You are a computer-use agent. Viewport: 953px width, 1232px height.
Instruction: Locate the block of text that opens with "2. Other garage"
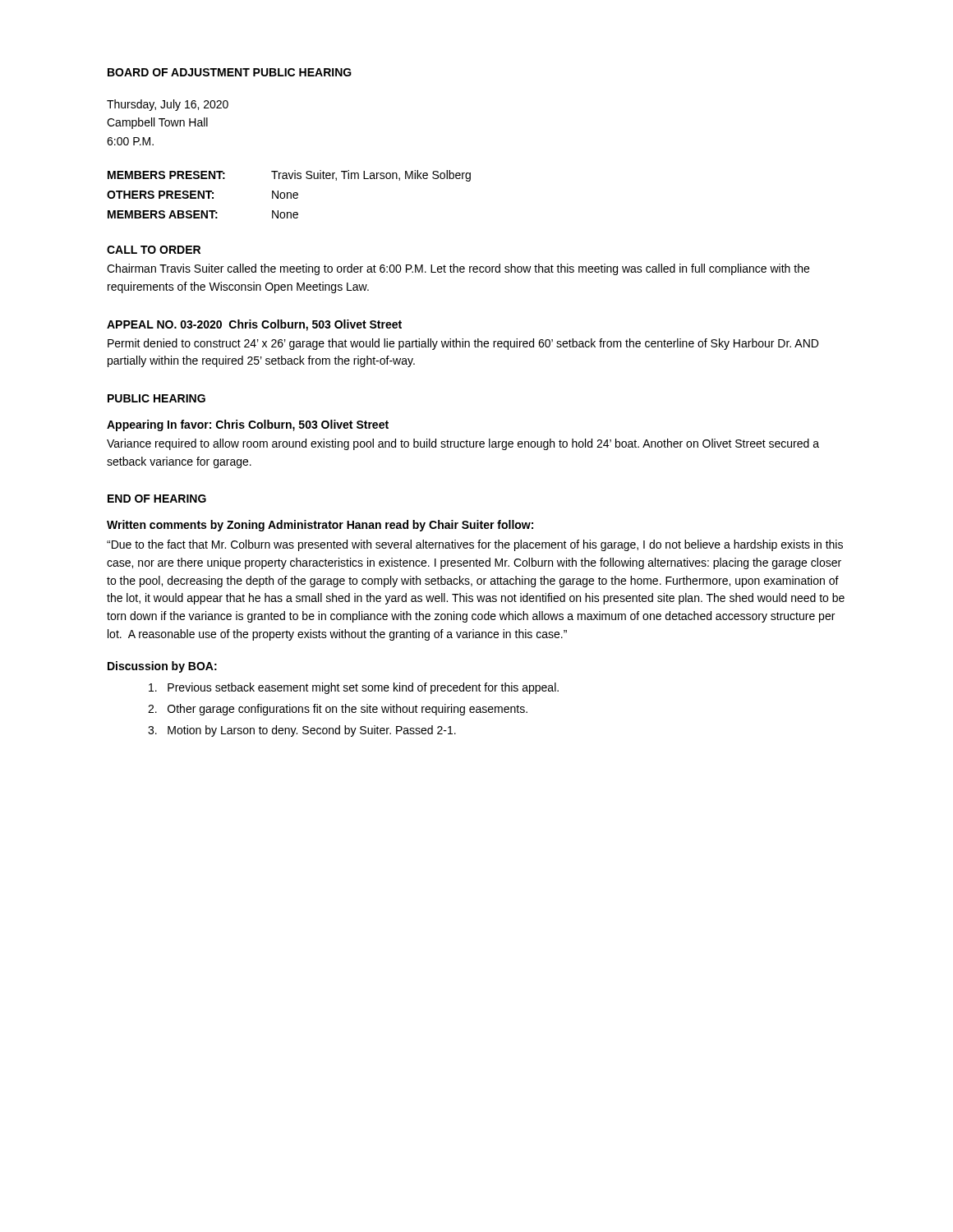[x=338, y=709]
